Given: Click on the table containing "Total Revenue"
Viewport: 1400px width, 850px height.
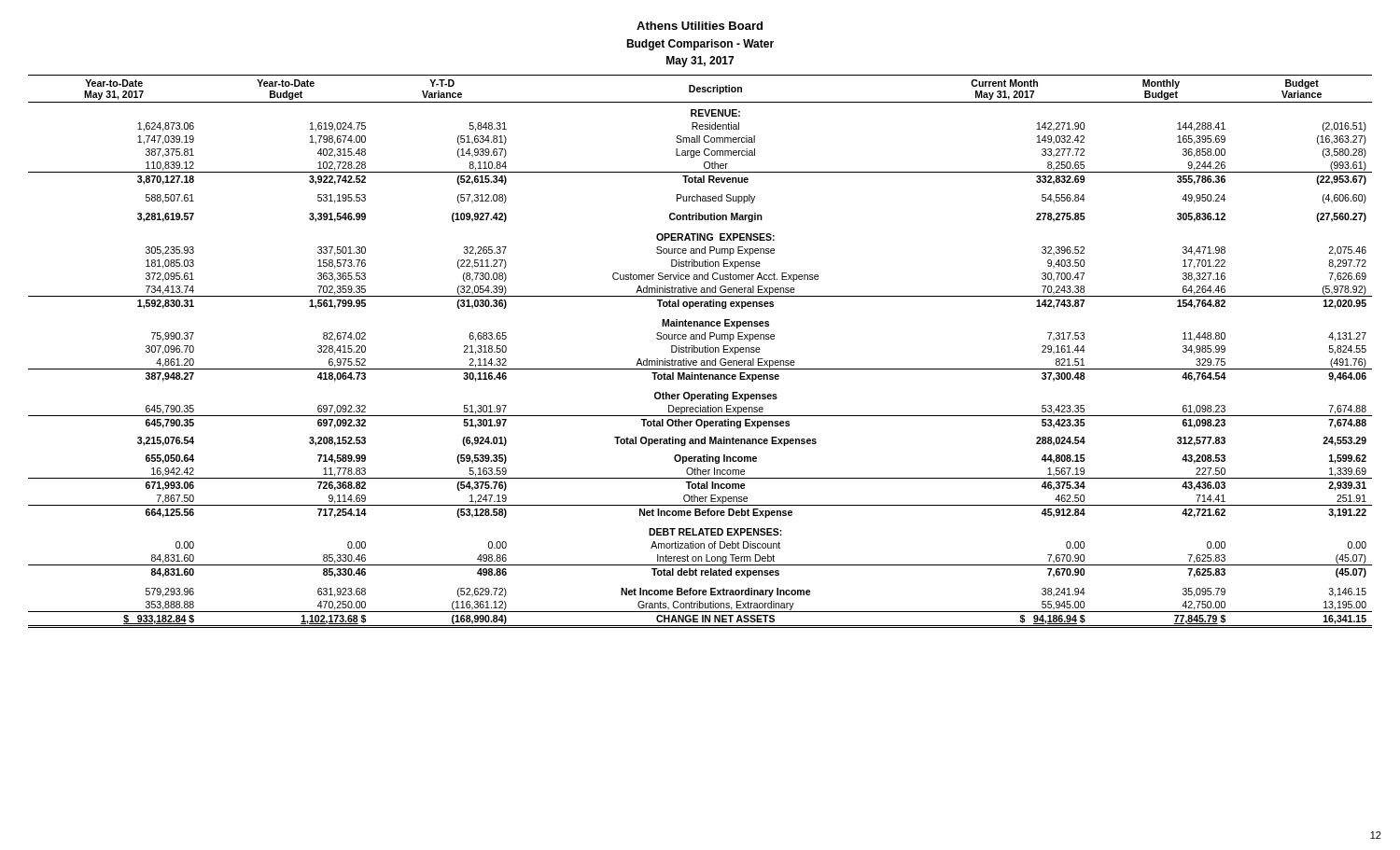Looking at the screenshot, I should point(700,351).
